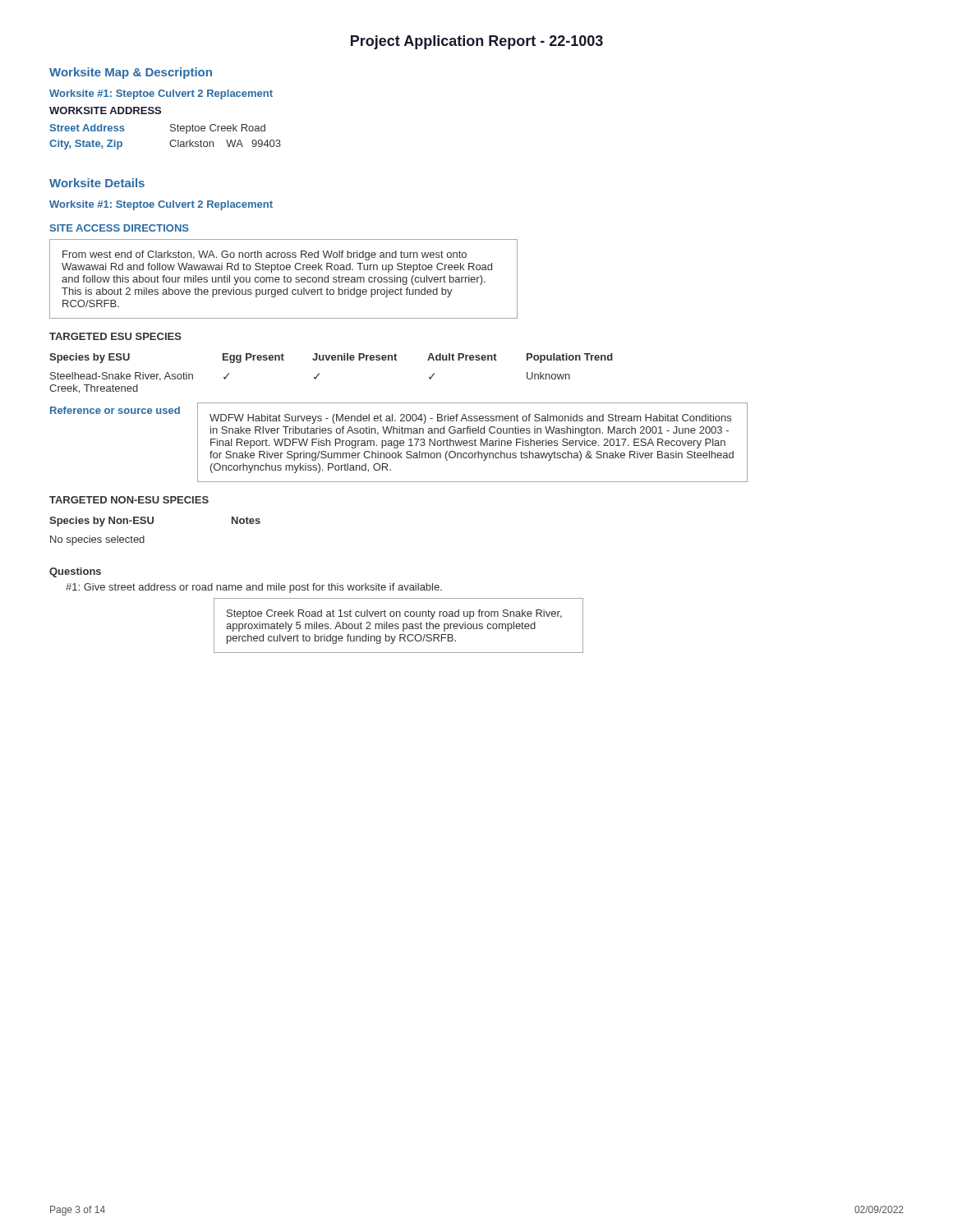The height and width of the screenshot is (1232, 953).
Task: Select the text block that reads "From west end of Clarkston, WA. Go"
Action: (x=277, y=279)
